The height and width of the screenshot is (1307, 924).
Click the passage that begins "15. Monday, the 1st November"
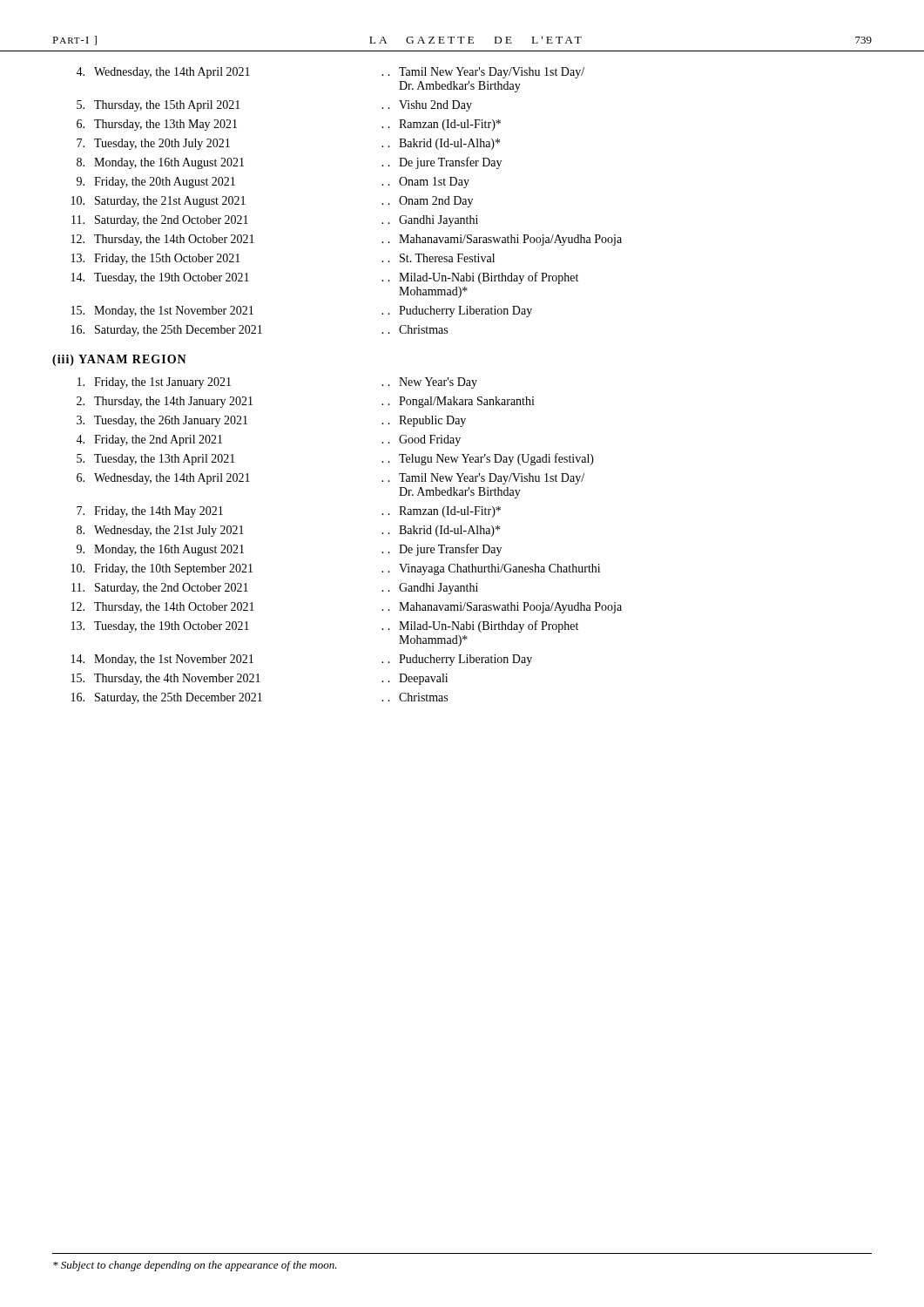point(462,311)
